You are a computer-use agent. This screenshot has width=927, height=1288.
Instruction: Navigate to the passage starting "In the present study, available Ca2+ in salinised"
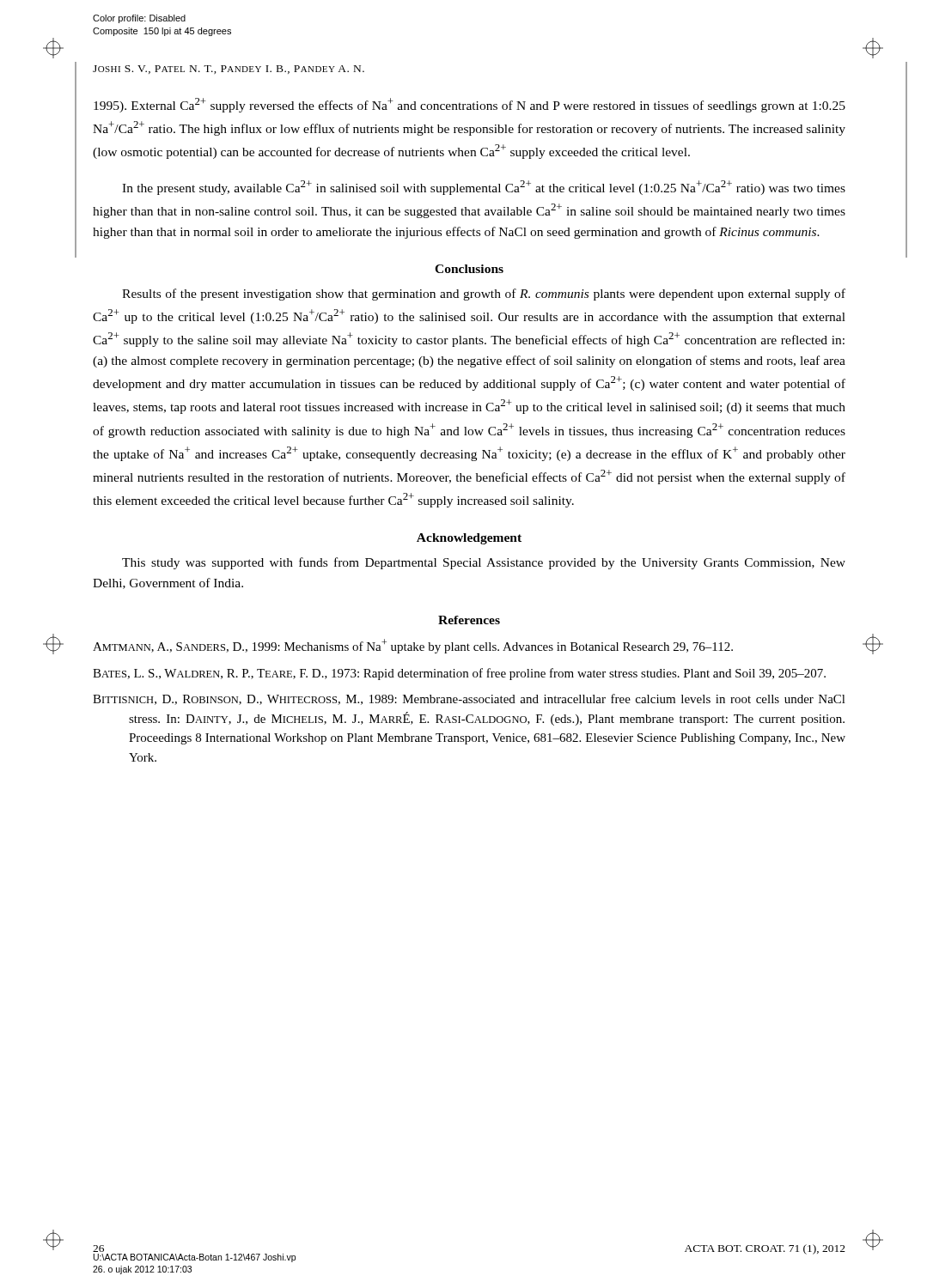[469, 208]
